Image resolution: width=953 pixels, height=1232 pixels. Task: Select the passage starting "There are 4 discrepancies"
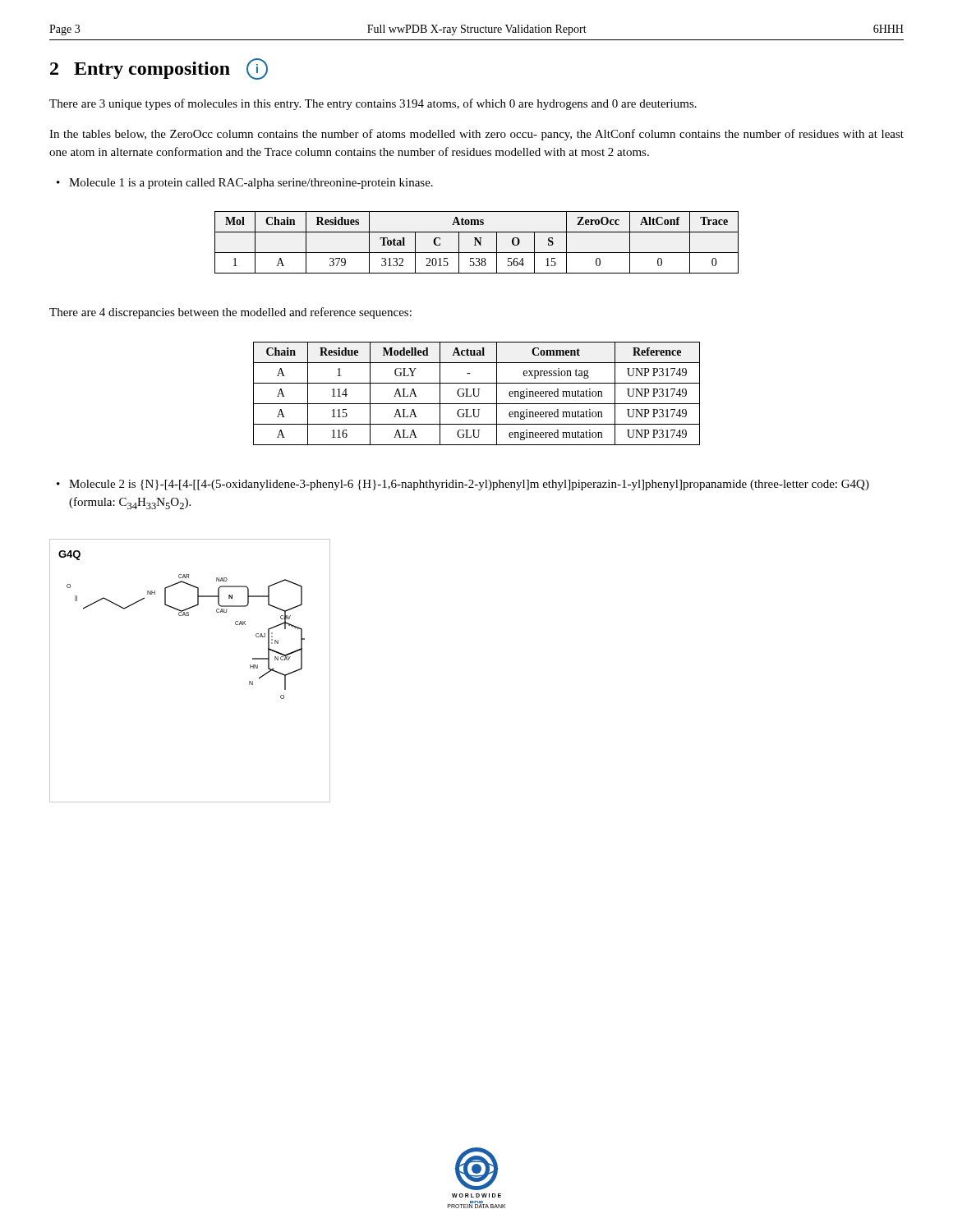click(231, 312)
